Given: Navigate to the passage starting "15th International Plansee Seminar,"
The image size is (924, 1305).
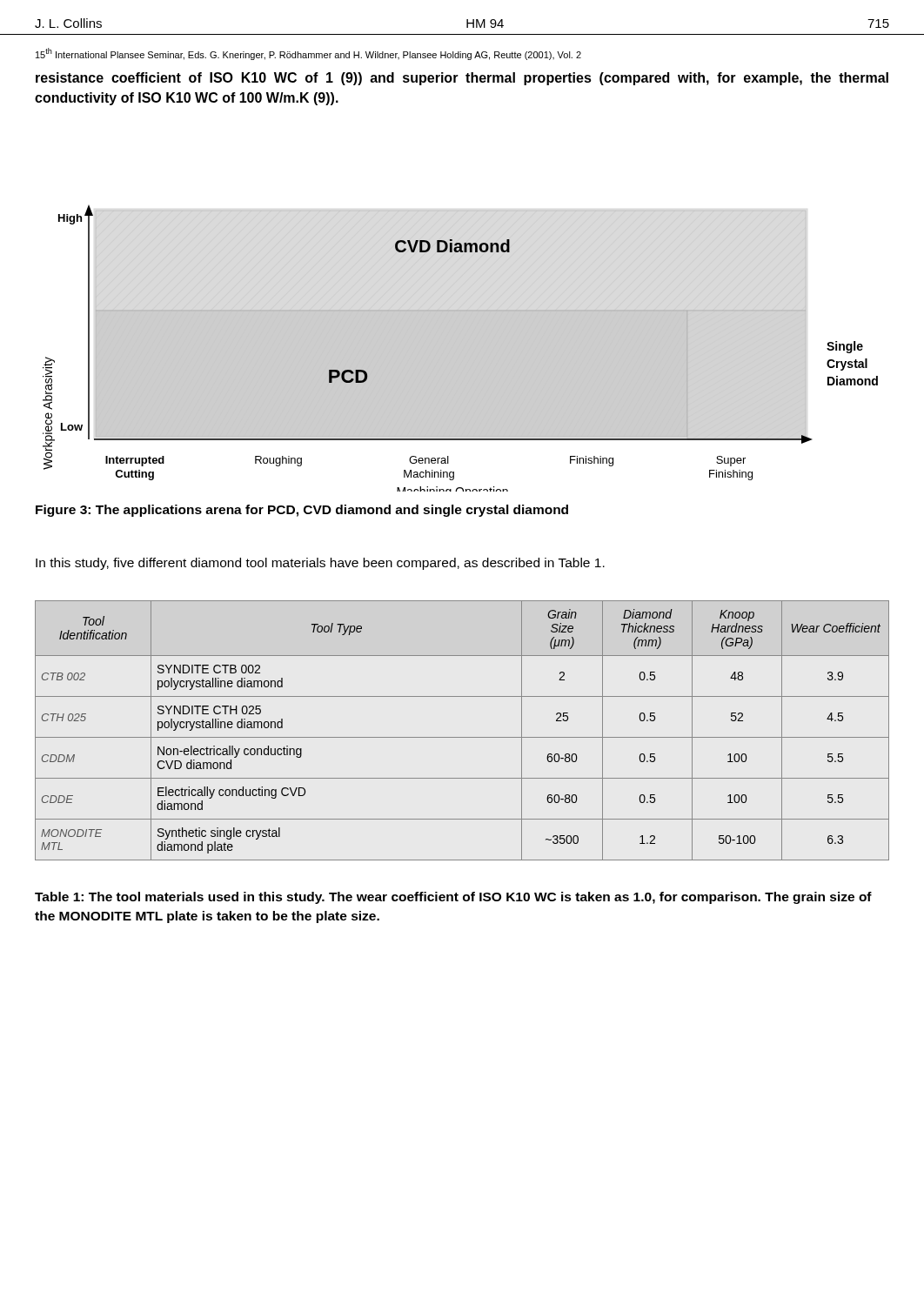Looking at the screenshot, I should 308,53.
